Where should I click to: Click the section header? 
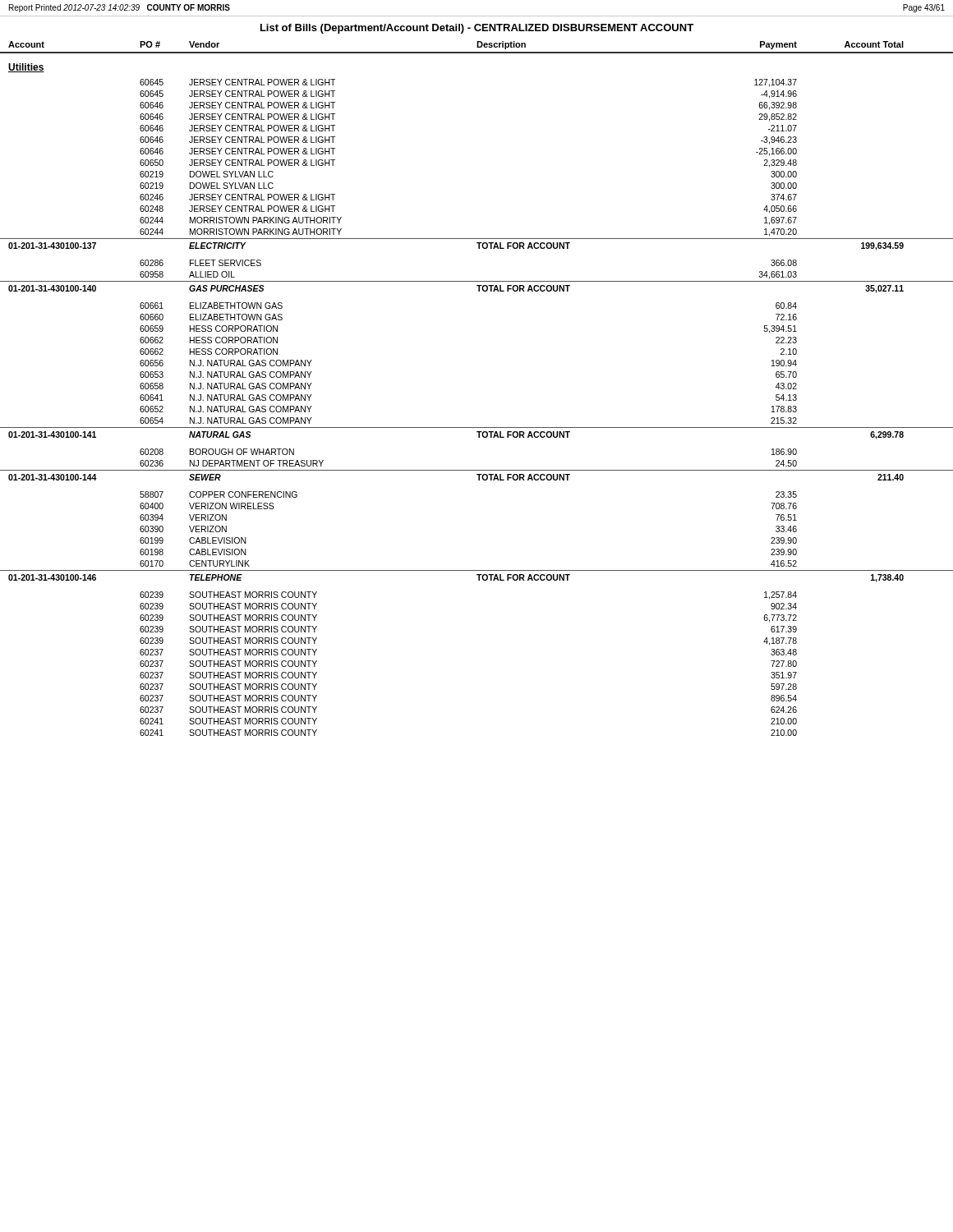[x=26, y=67]
